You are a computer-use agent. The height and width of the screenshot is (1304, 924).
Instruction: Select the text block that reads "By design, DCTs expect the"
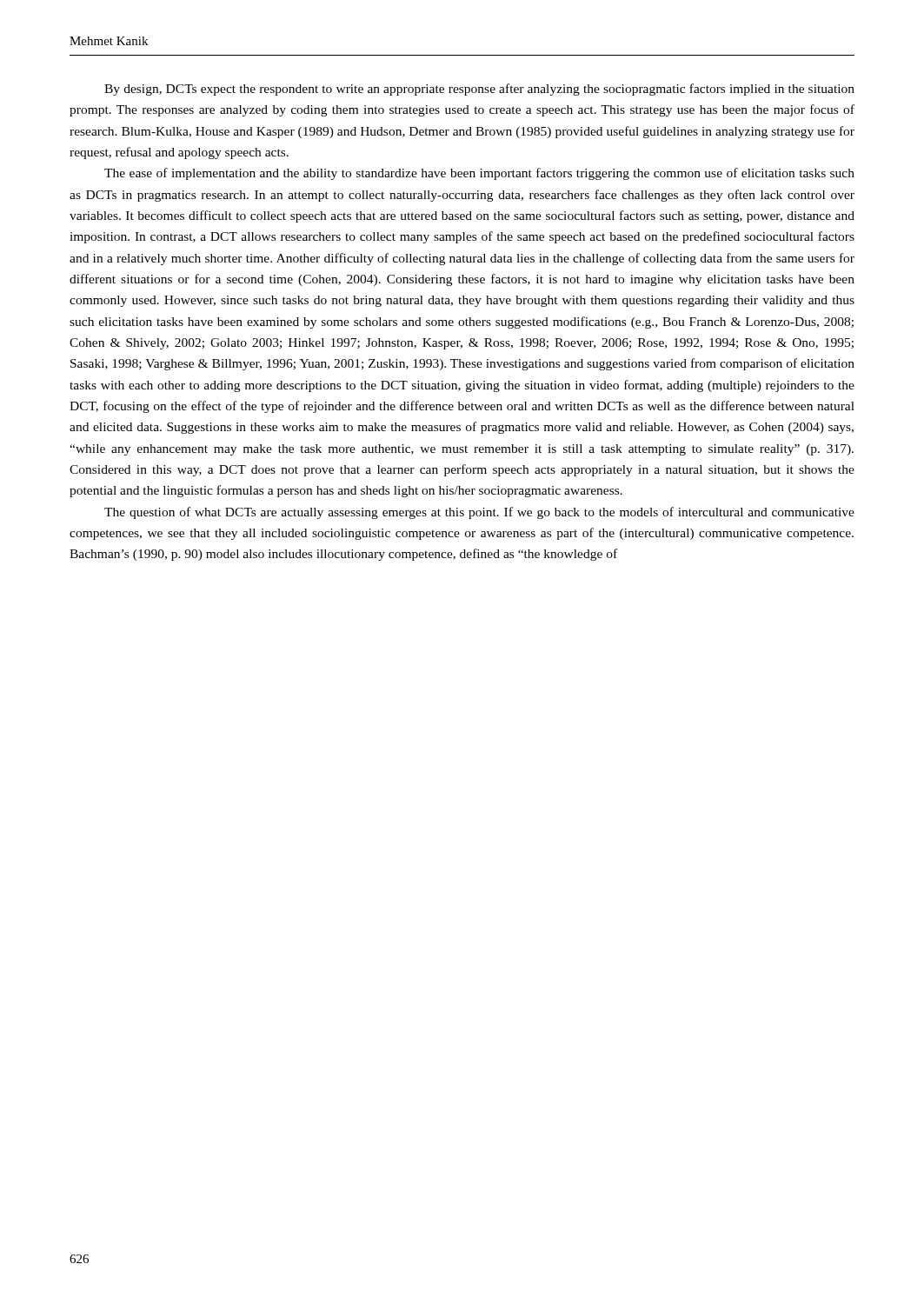click(x=462, y=120)
